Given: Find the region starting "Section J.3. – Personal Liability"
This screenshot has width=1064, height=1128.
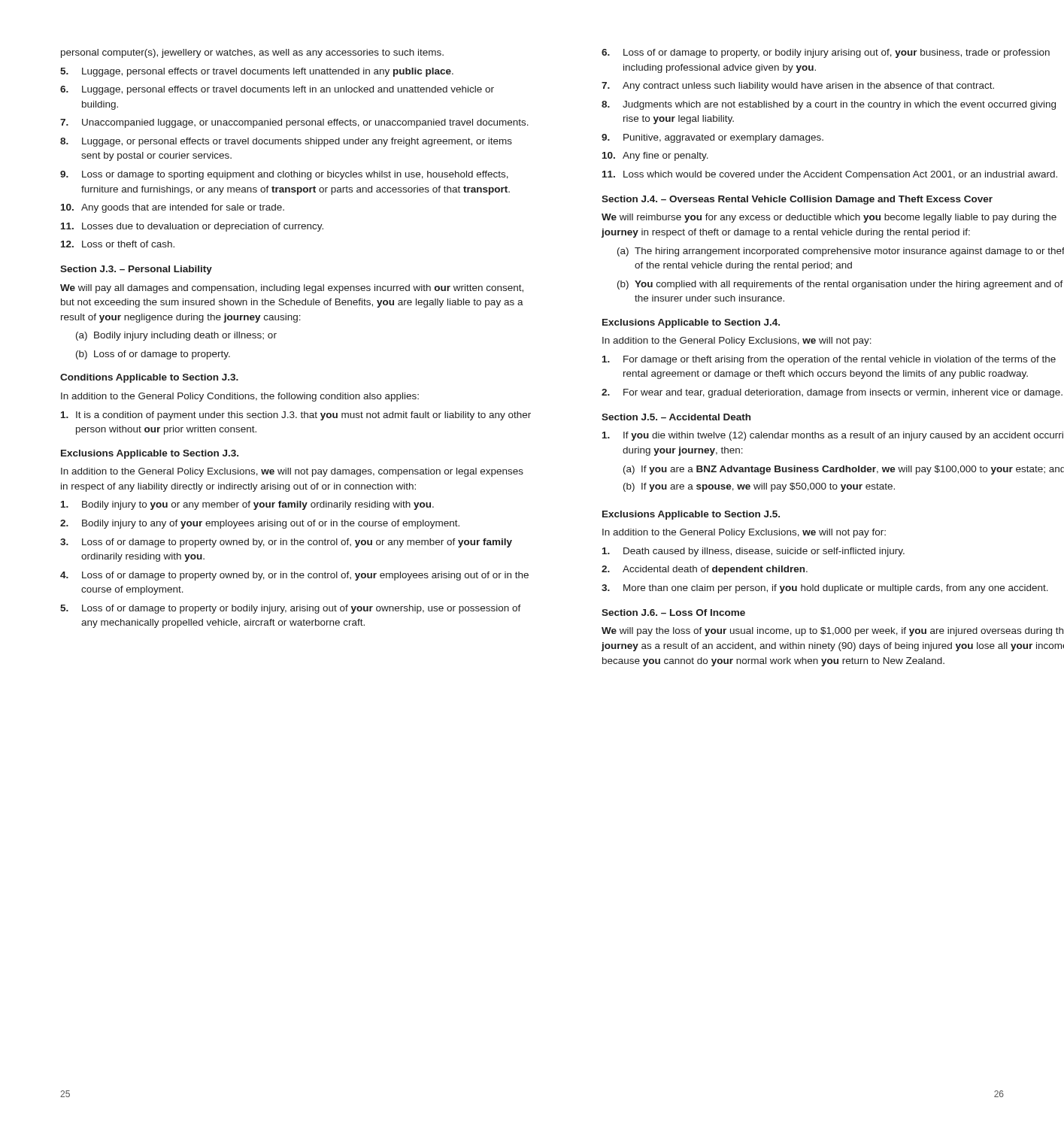Looking at the screenshot, I should (x=136, y=269).
